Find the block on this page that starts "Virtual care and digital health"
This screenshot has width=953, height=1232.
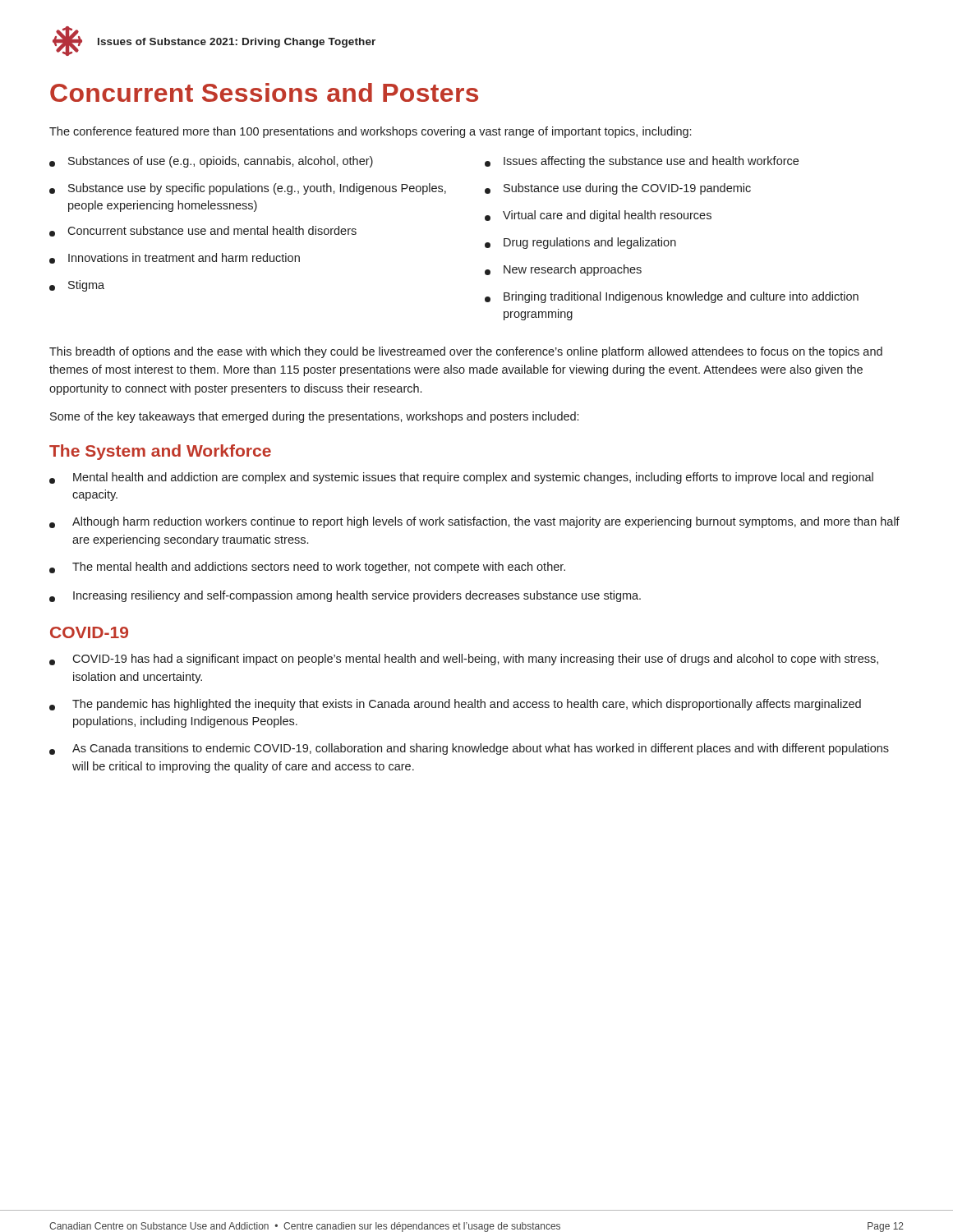[x=598, y=216]
